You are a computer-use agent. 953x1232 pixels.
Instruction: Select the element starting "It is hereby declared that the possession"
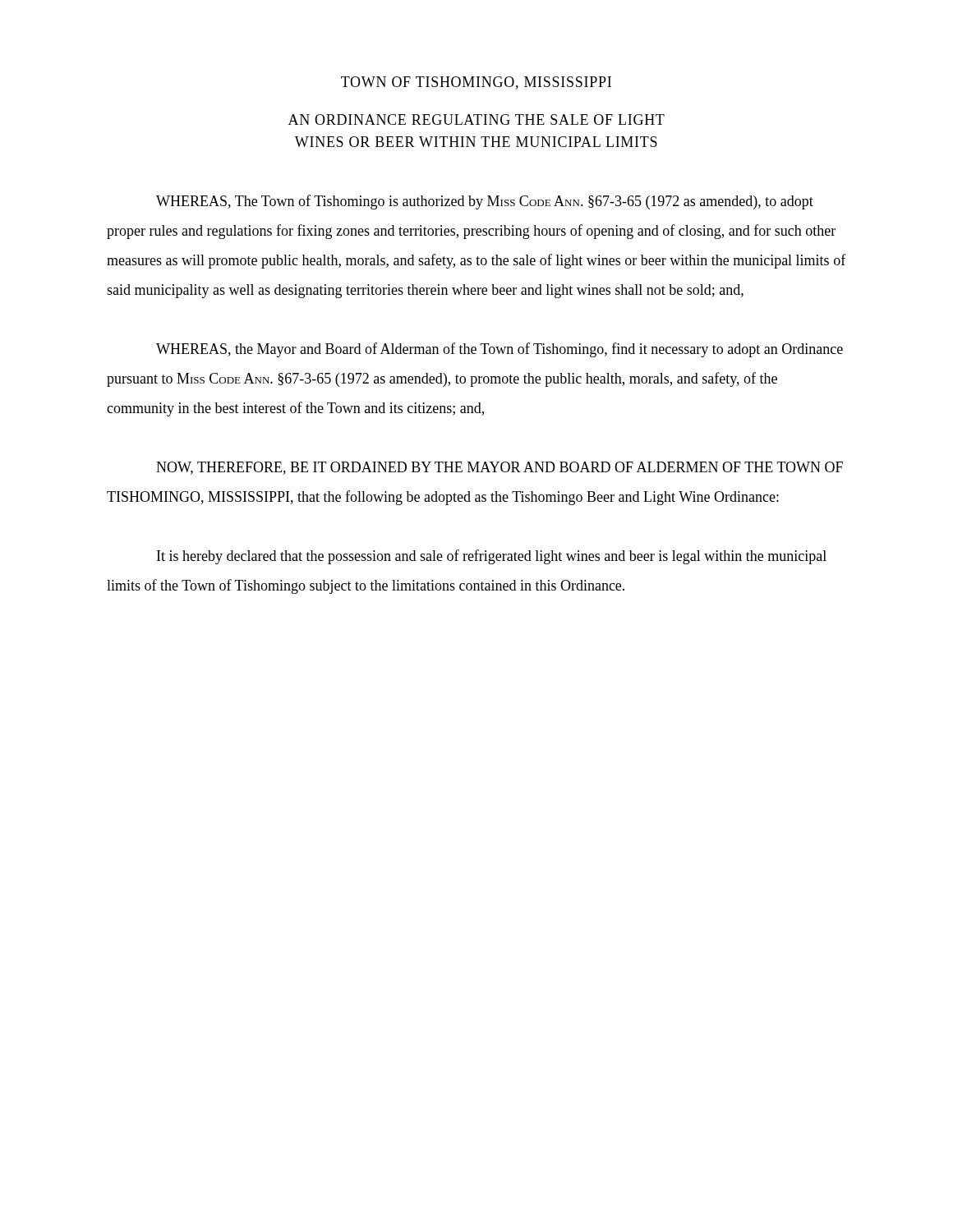(467, 571)
